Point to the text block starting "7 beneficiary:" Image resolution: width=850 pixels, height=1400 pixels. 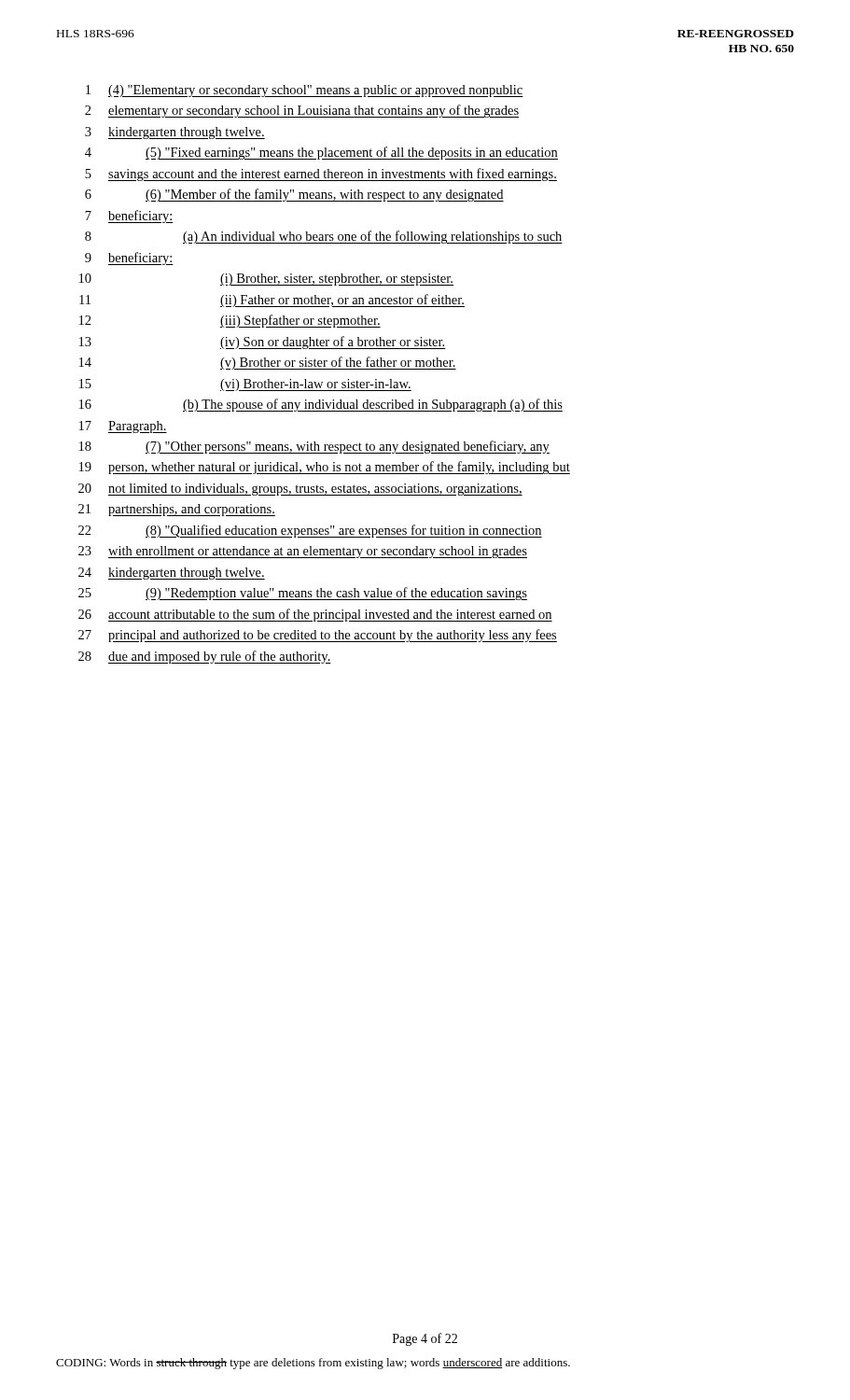129,217
